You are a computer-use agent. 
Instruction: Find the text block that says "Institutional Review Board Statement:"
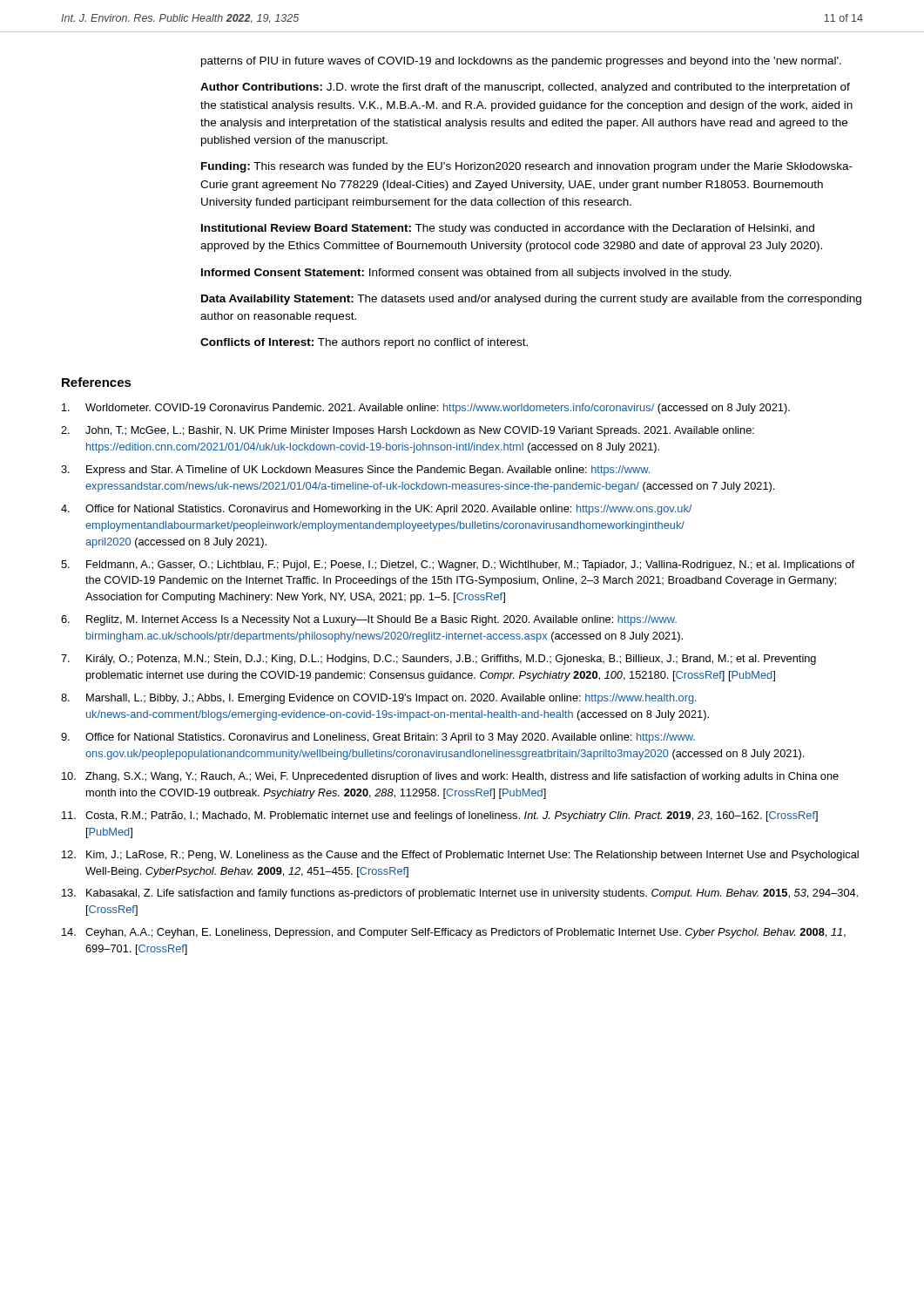point(531,237)
